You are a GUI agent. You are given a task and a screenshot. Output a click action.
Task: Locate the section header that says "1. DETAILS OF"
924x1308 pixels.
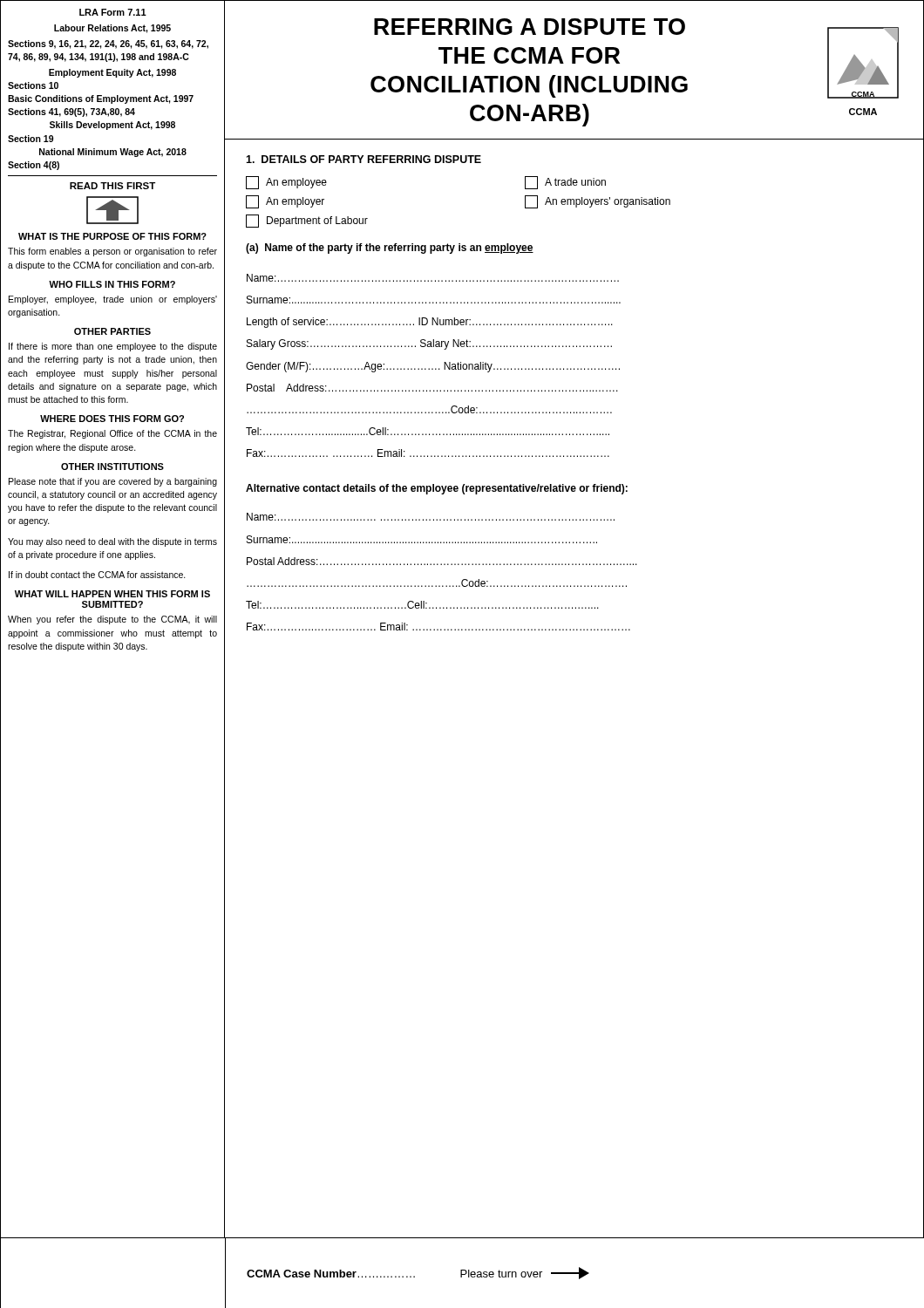[364, 159]
